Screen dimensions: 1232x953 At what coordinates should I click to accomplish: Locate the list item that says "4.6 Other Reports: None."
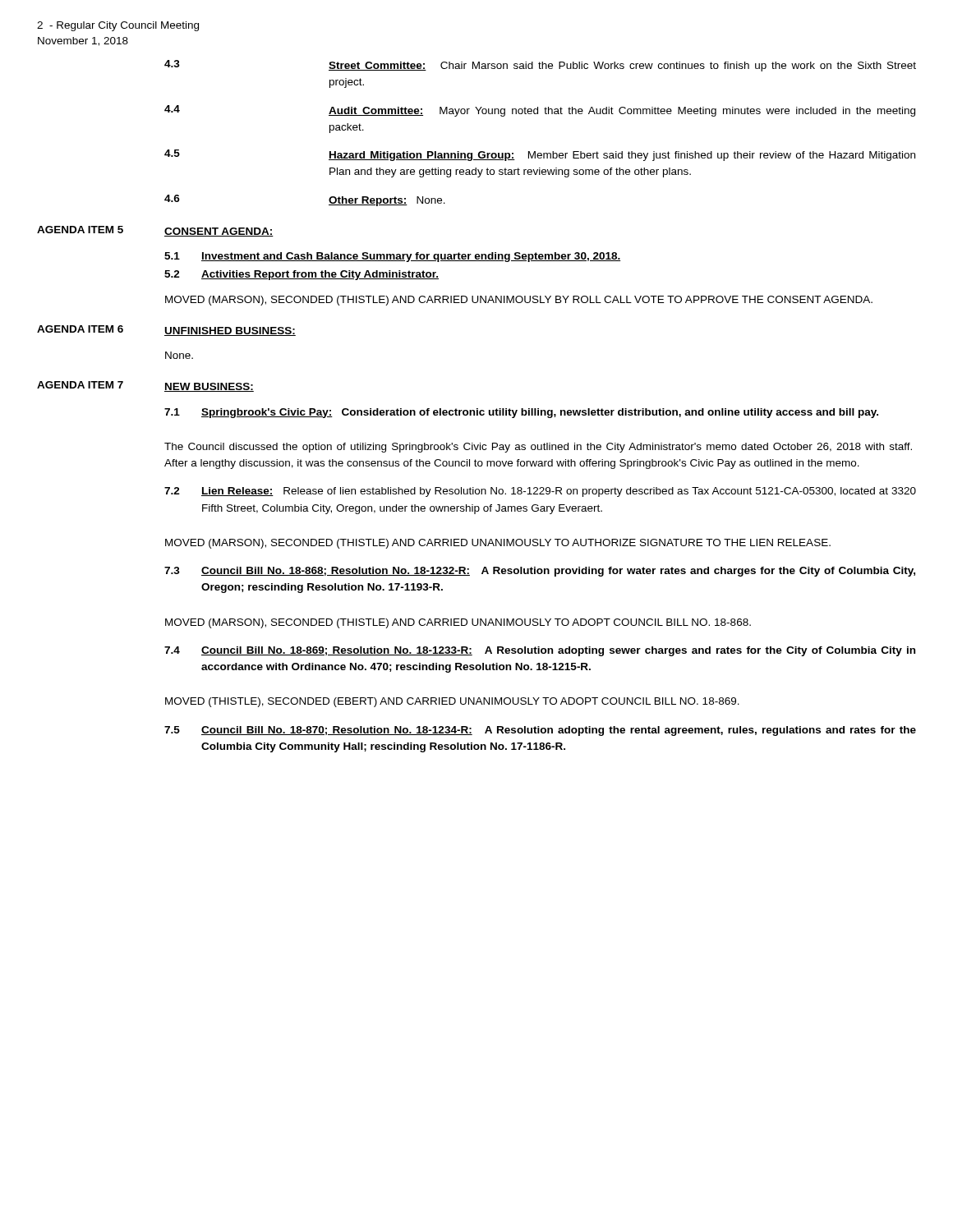(172, 201)
